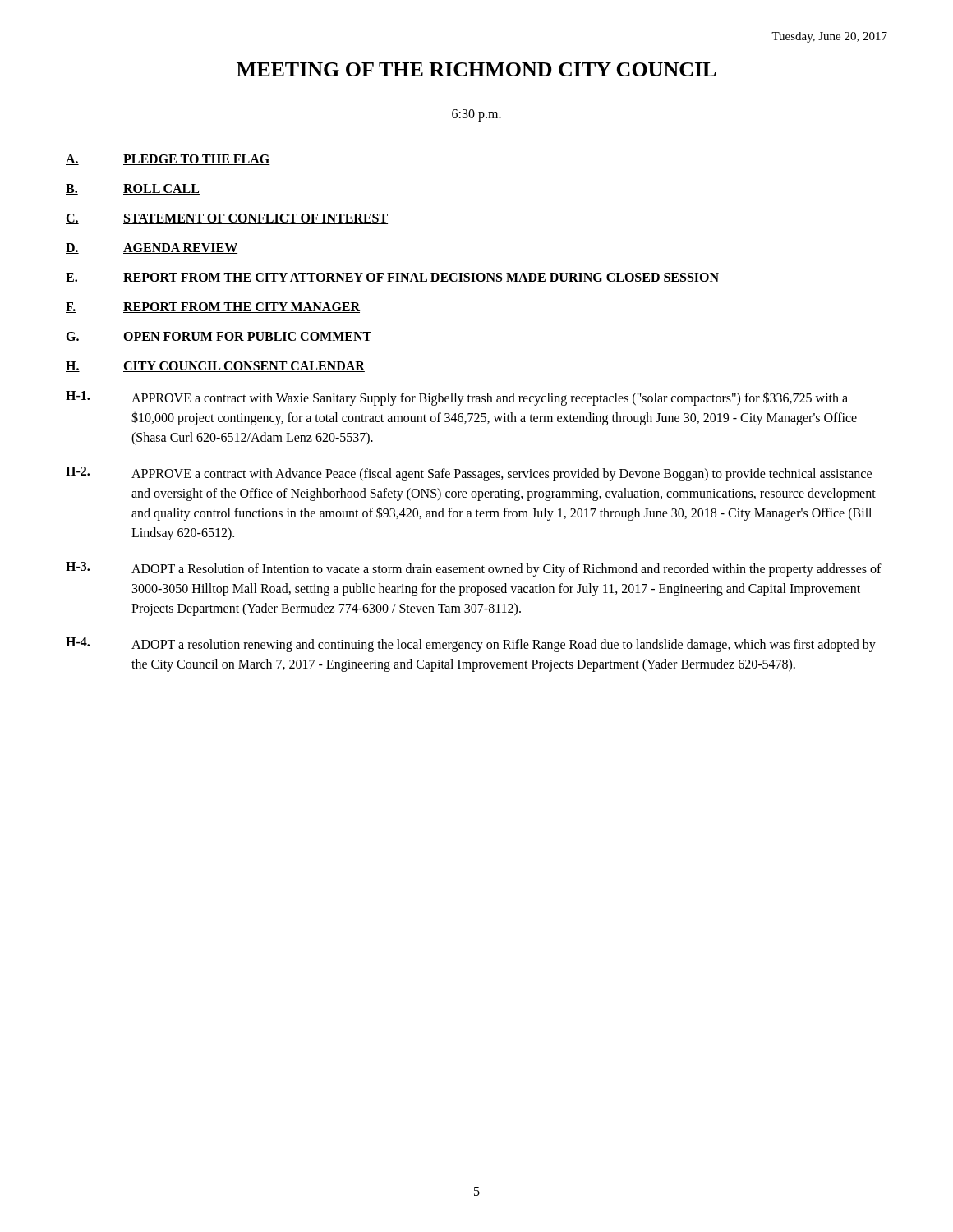Click the passage that begins "H-4. ADOPT a resolution renewing and"

(476, 655)
